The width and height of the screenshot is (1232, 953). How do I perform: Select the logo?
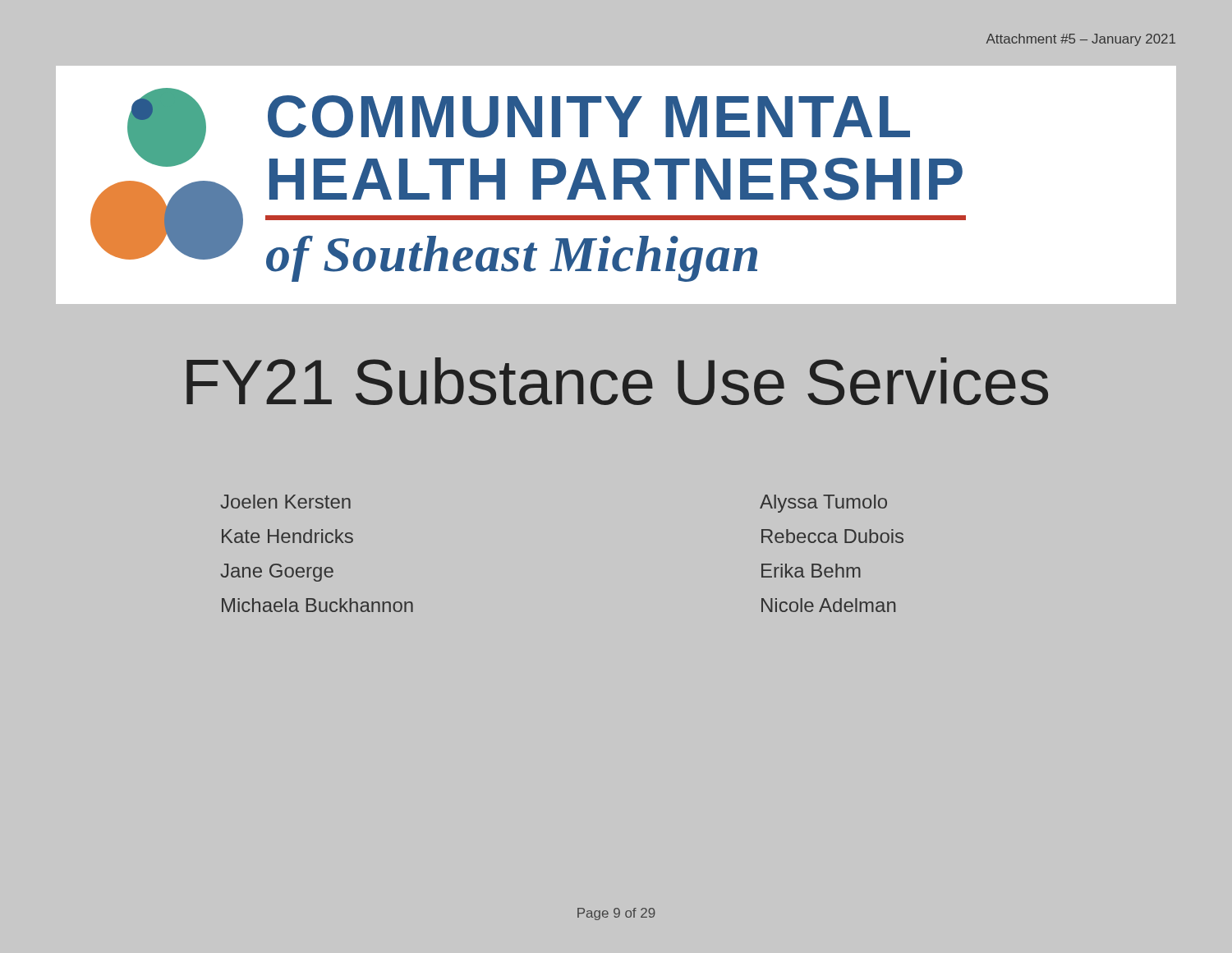tap(616, 185)
